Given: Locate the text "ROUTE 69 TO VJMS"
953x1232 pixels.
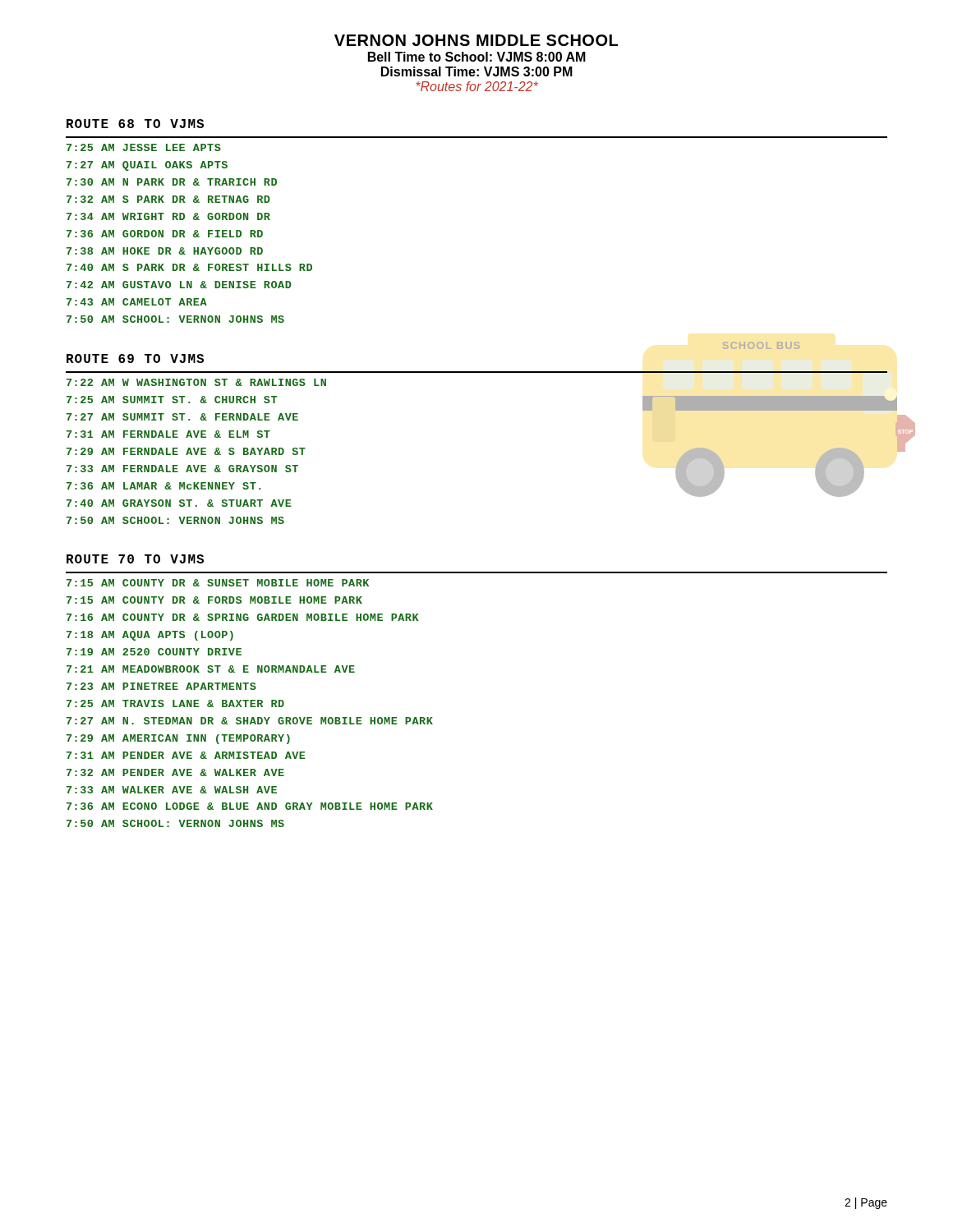Looking at the screenshot, I should [x=135, y=360].
